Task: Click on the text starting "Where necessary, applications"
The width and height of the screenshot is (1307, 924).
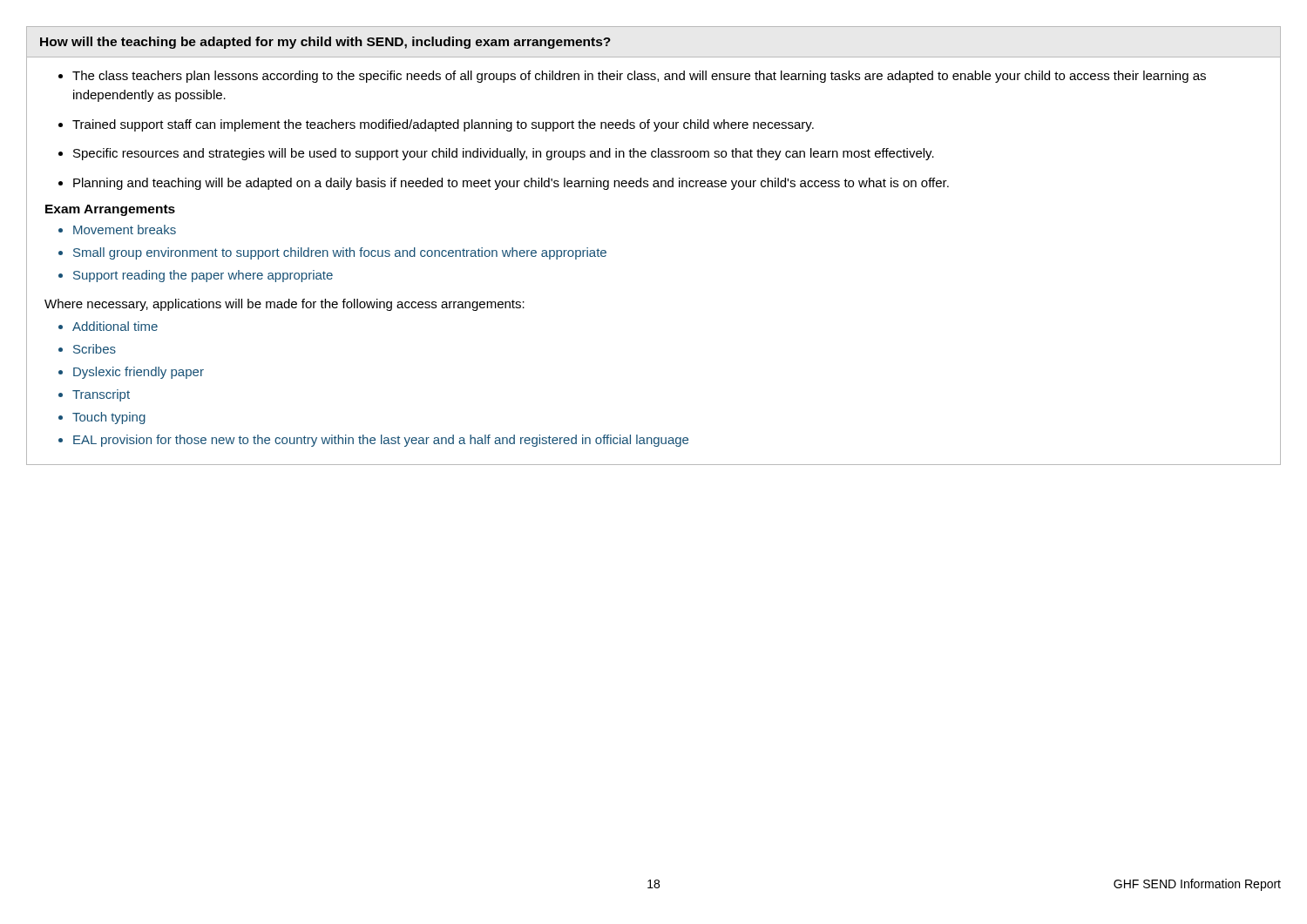Action: 285,303
